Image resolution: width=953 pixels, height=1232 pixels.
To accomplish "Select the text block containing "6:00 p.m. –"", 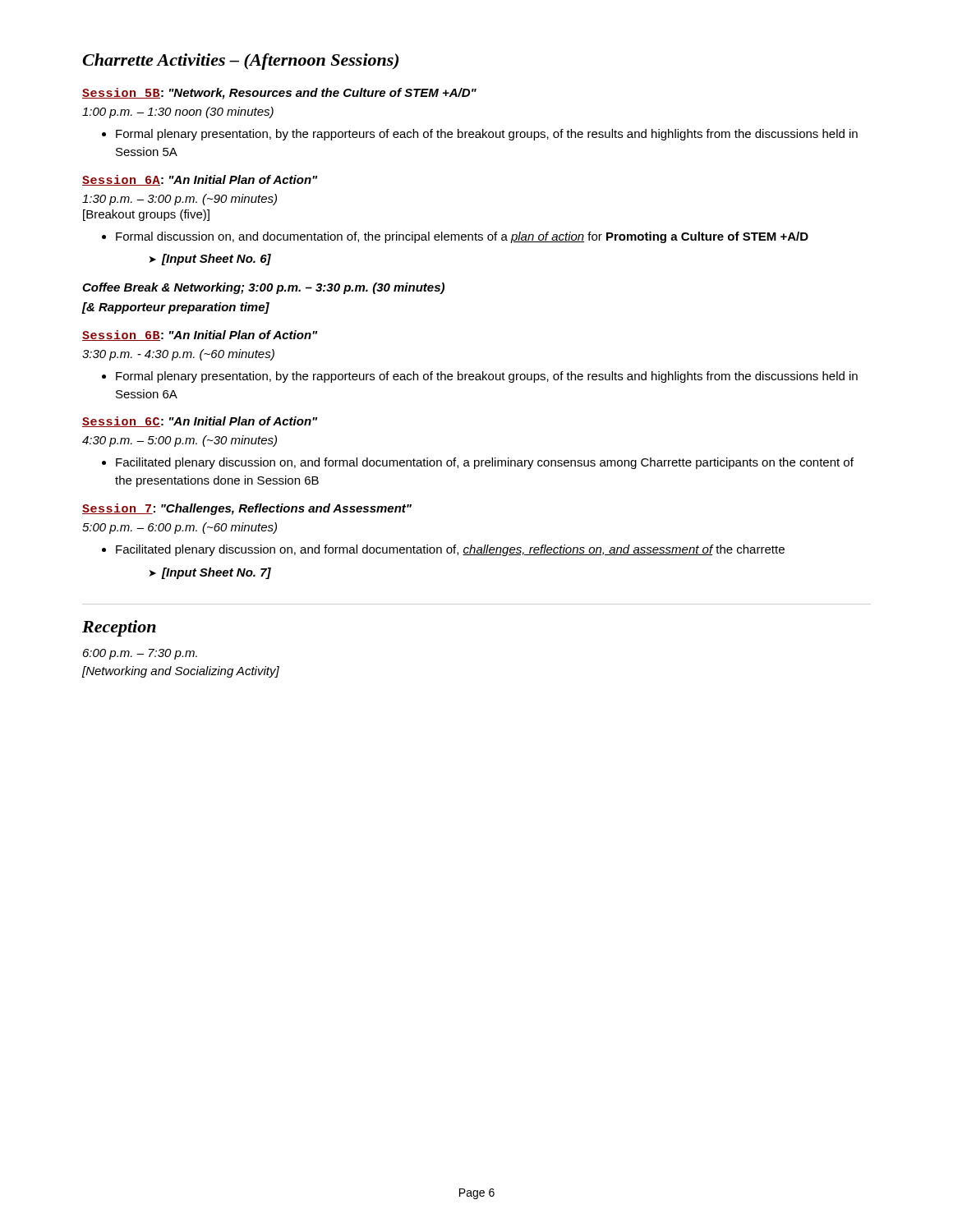I will (140, 654).
